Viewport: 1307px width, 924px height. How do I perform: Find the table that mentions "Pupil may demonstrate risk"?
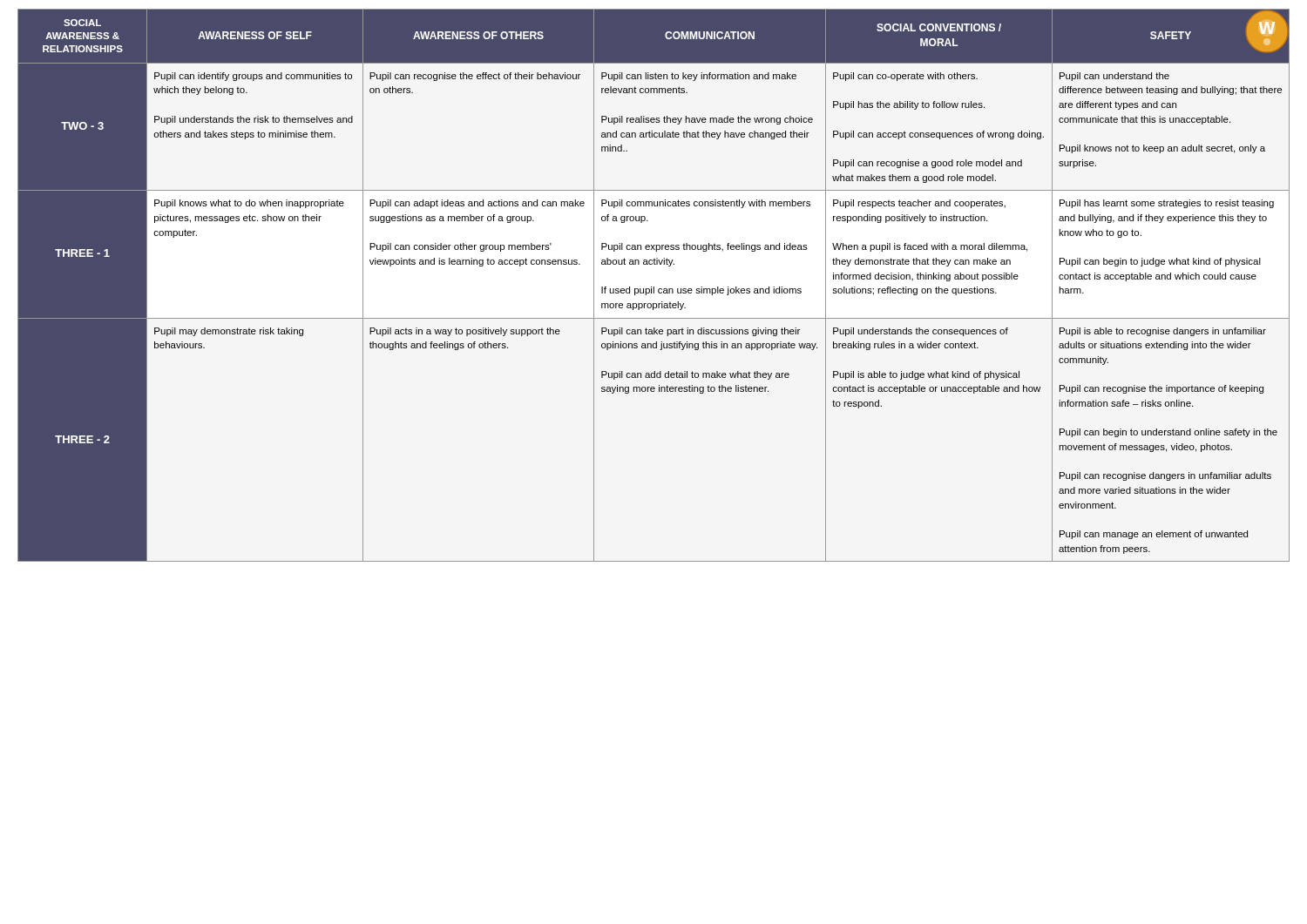click(x=654, y=285)
